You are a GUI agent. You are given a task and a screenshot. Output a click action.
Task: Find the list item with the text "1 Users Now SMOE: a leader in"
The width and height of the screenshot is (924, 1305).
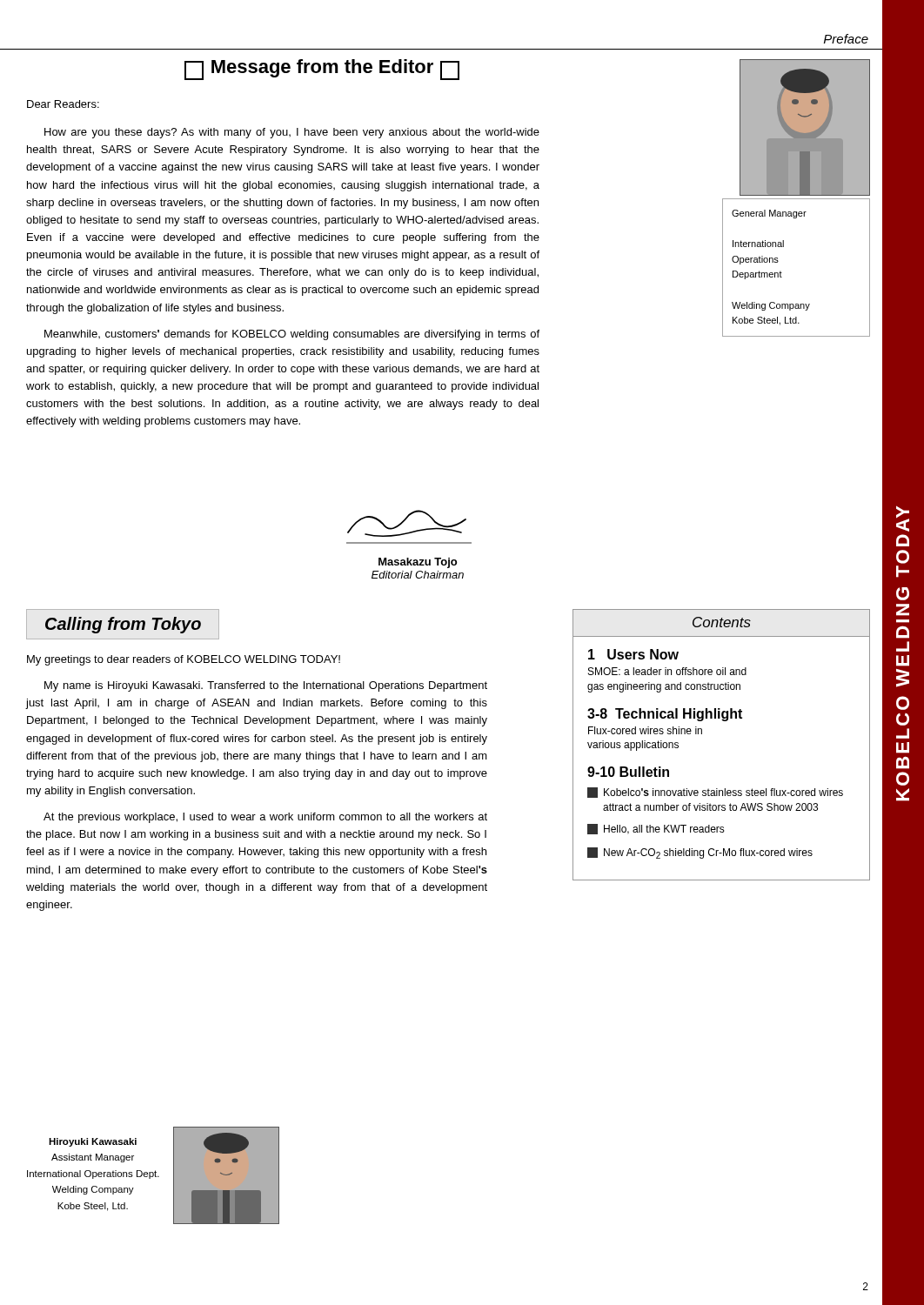click(x=721, y=671)
